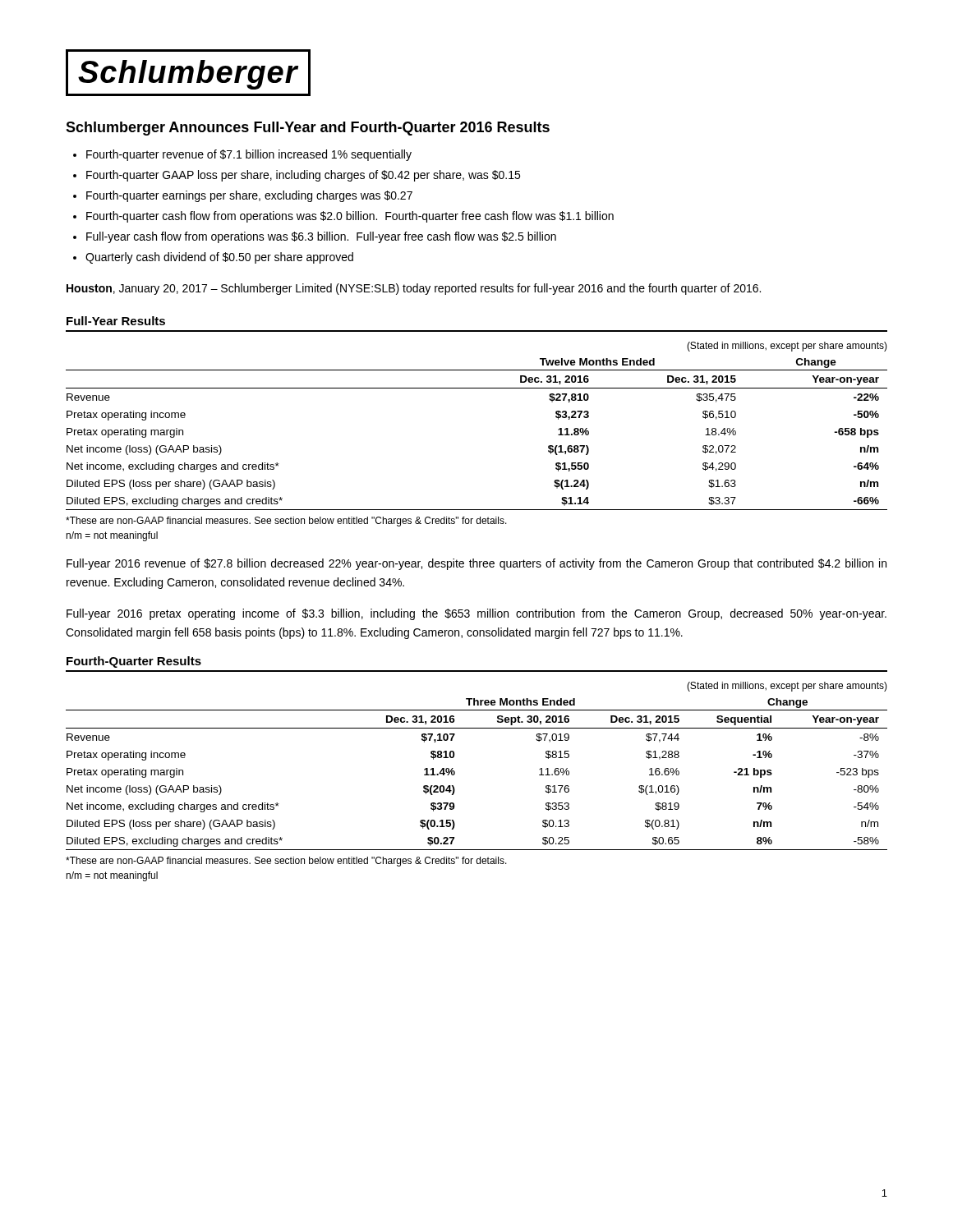Locate the element starting "Full-year 2016 revenue of $27.8"

tap(476, 573)
